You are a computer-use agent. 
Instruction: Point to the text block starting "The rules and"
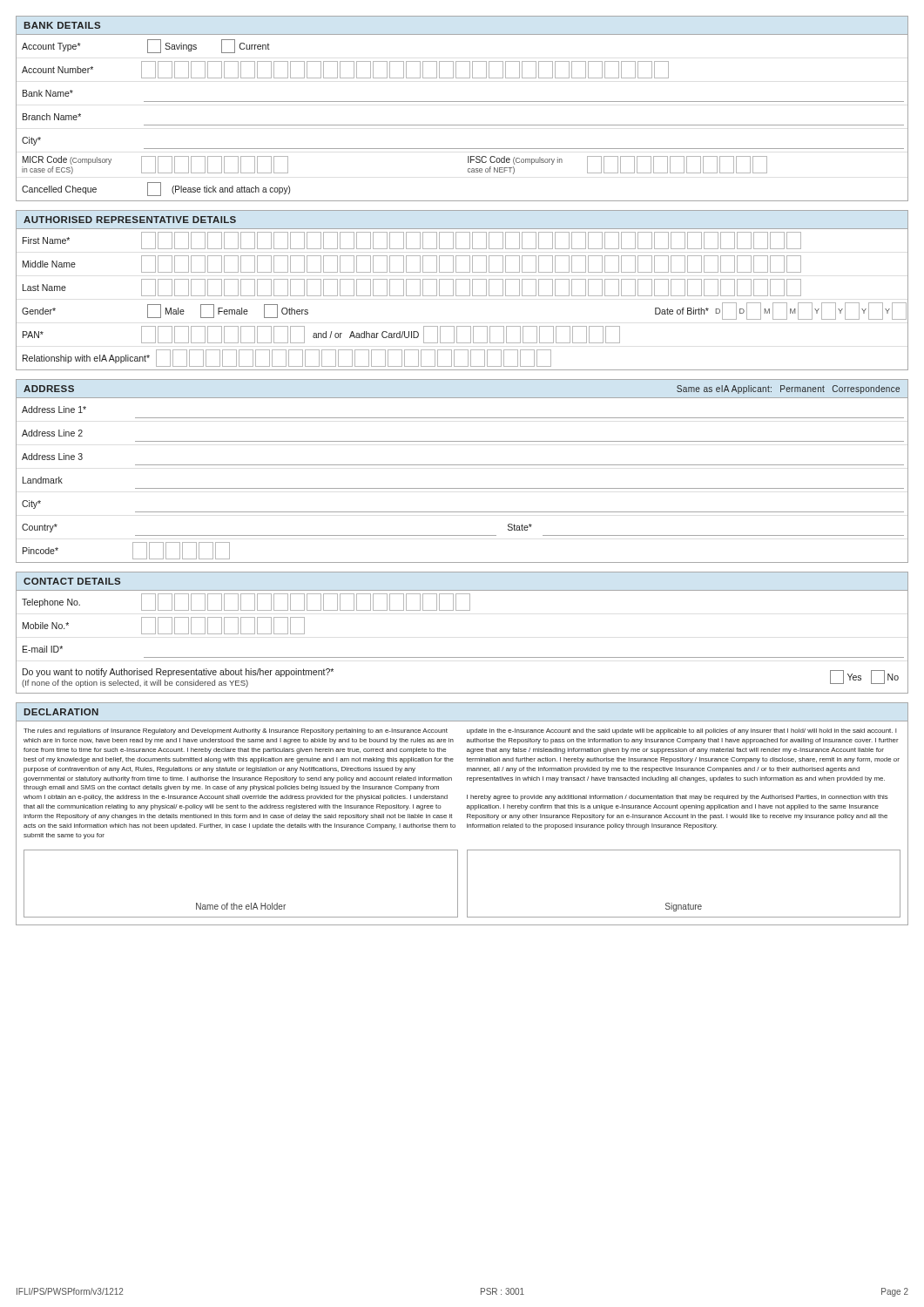coord(240,783)
